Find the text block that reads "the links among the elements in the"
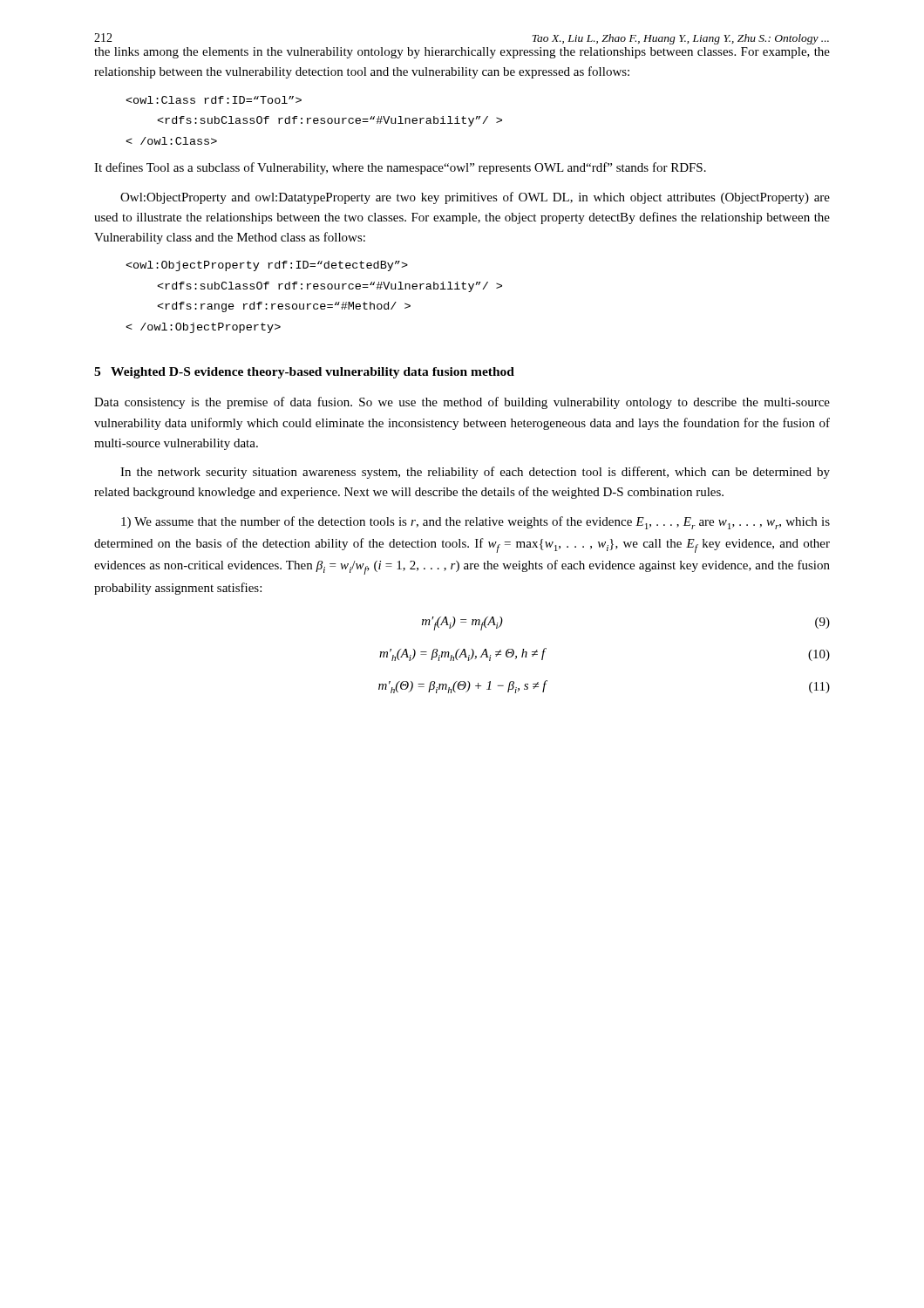 pos(462,62)
